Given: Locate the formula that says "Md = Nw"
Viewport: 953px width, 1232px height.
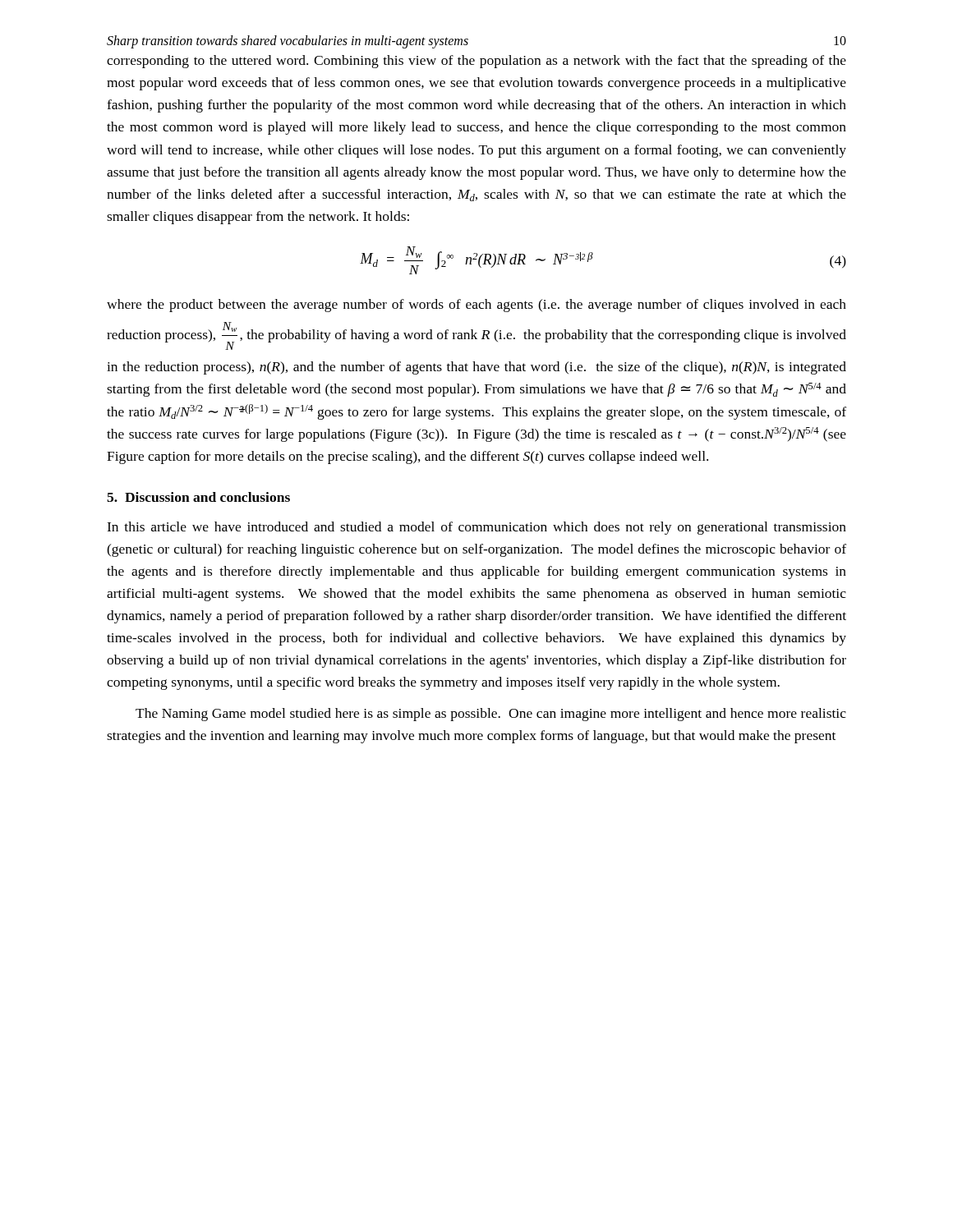Looking at the screenshot, I should point(476,261).
